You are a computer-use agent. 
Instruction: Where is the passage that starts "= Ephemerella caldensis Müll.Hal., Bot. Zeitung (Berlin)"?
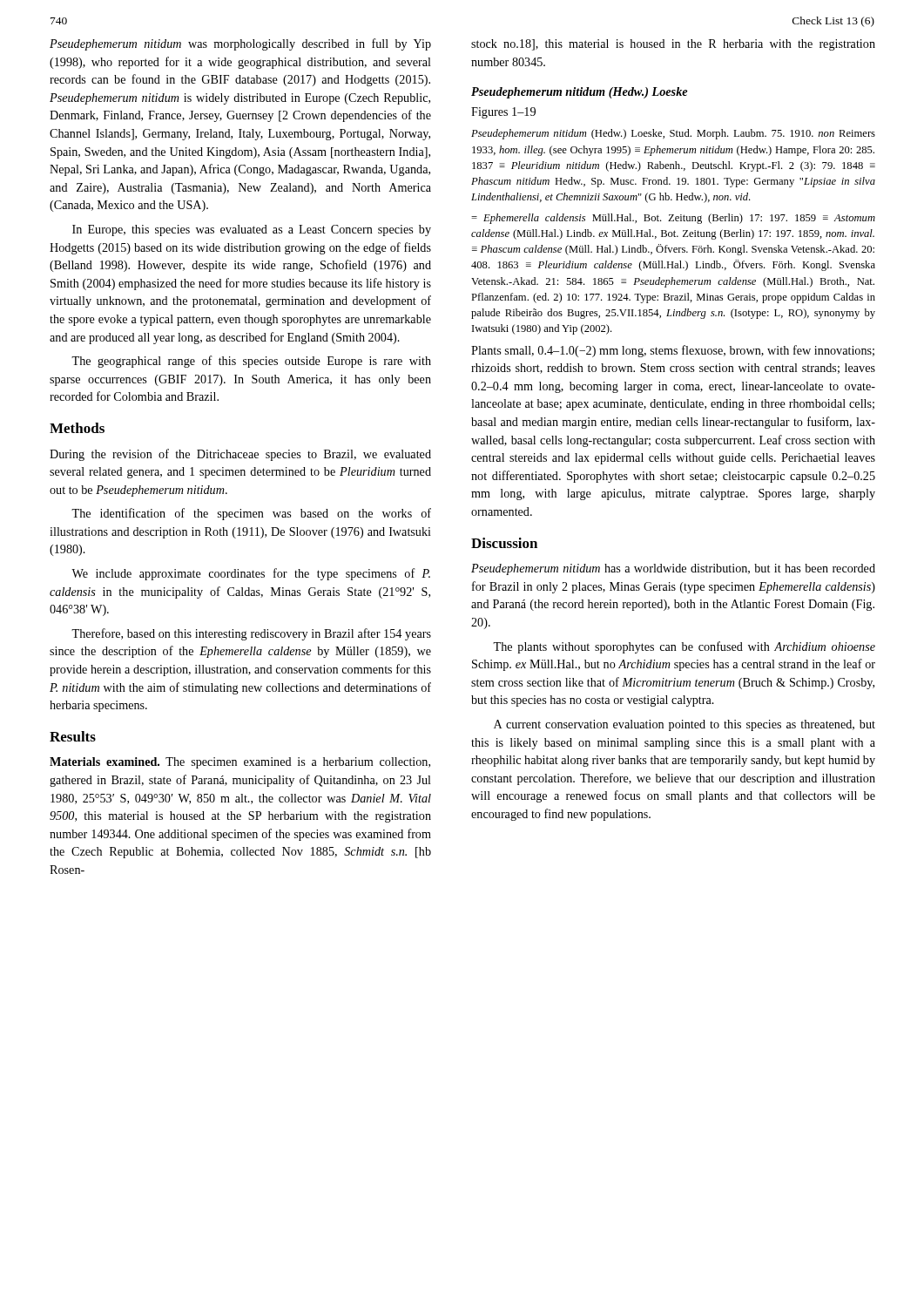(x=673, y=273)
